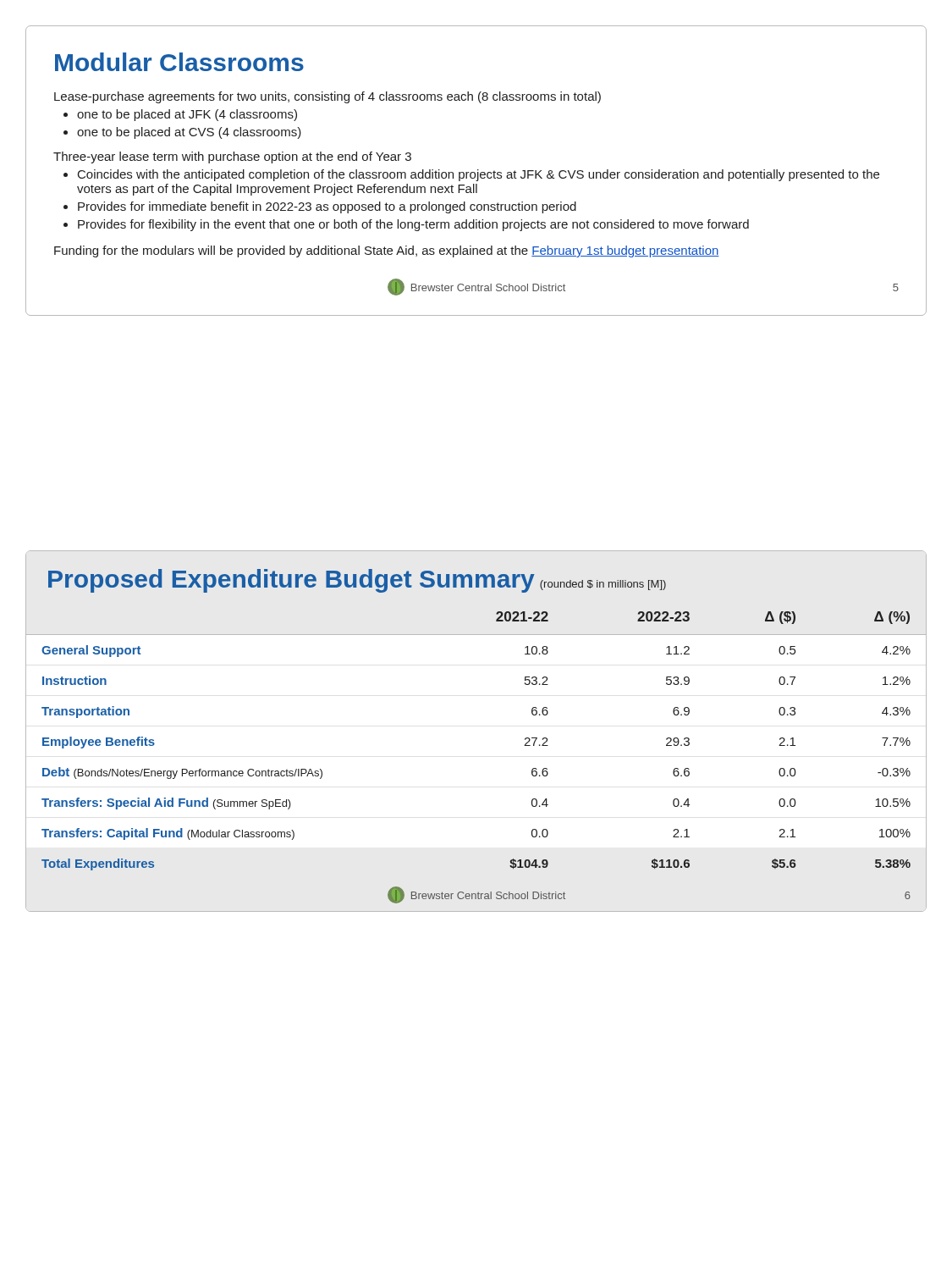Image resolution: width=952 pixels, height=1270 pixels.
Task: Find the title that reads "Proposed Expenditure Budget"
Action: 356,583
